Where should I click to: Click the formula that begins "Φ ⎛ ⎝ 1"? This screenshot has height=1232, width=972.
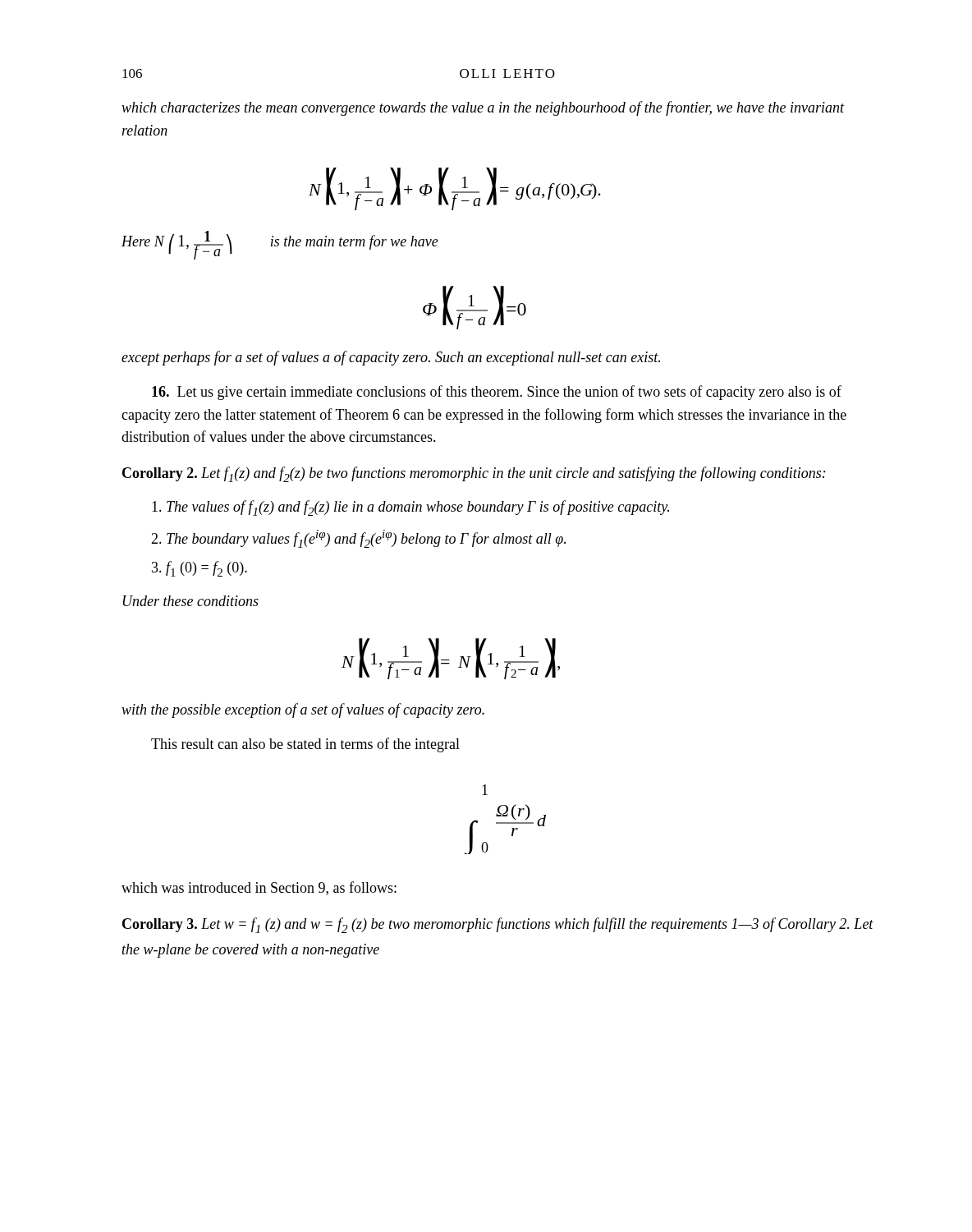click(498, 305)
